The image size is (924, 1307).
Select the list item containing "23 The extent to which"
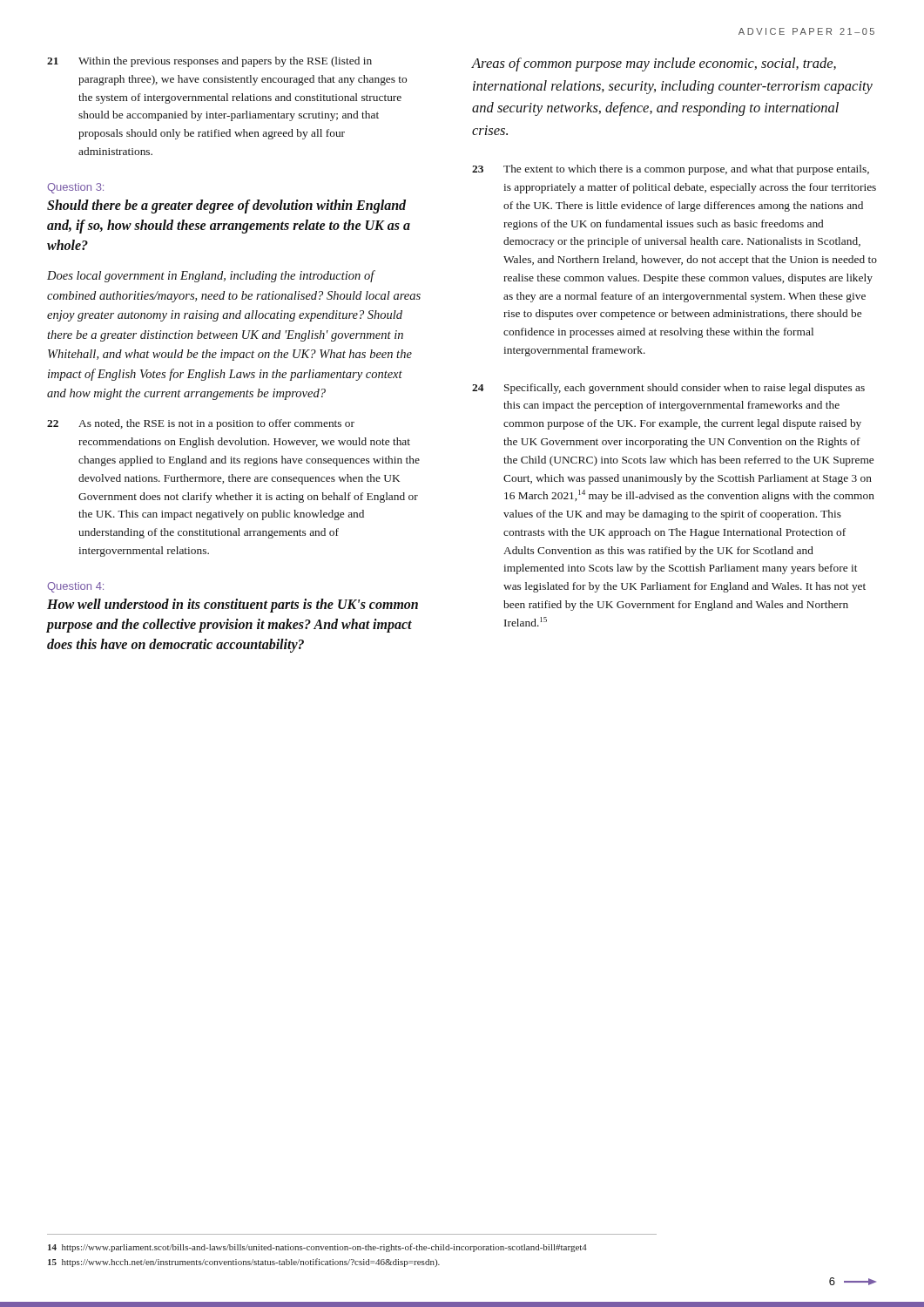pos(674,260)
